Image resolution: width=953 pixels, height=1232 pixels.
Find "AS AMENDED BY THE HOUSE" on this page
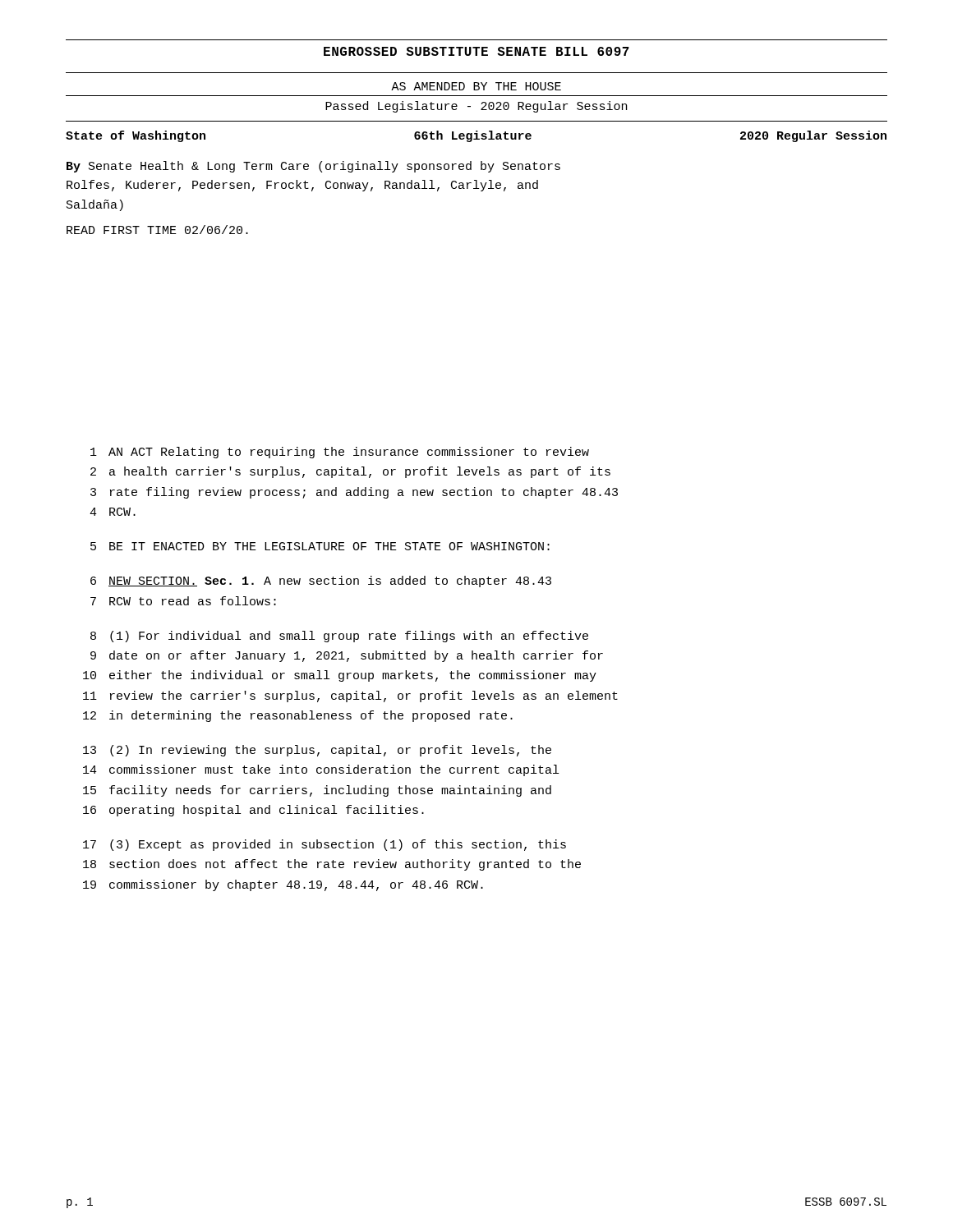[x=476, y=87]
